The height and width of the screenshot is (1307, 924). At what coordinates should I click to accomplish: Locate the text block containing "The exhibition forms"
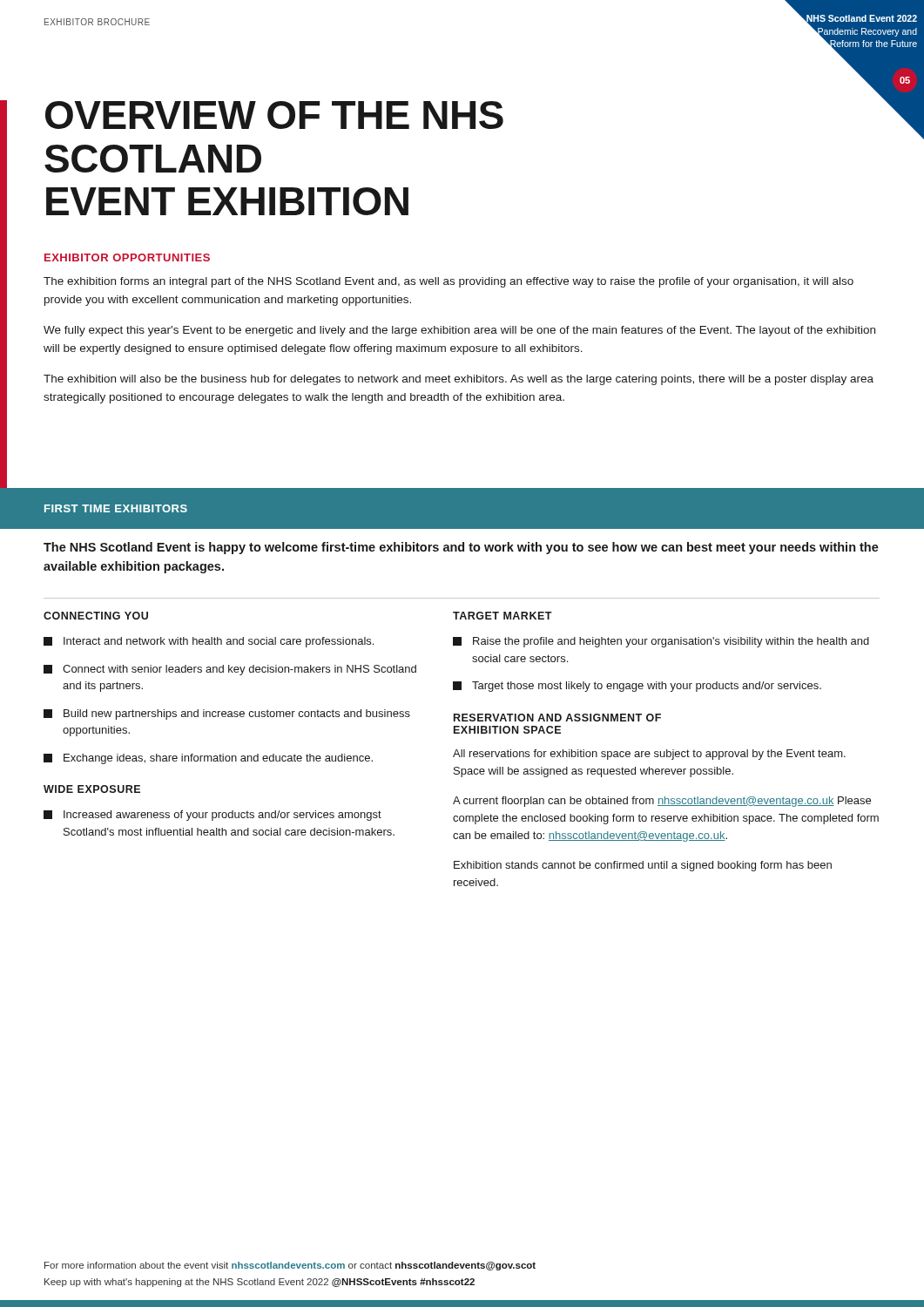[449, 290]
